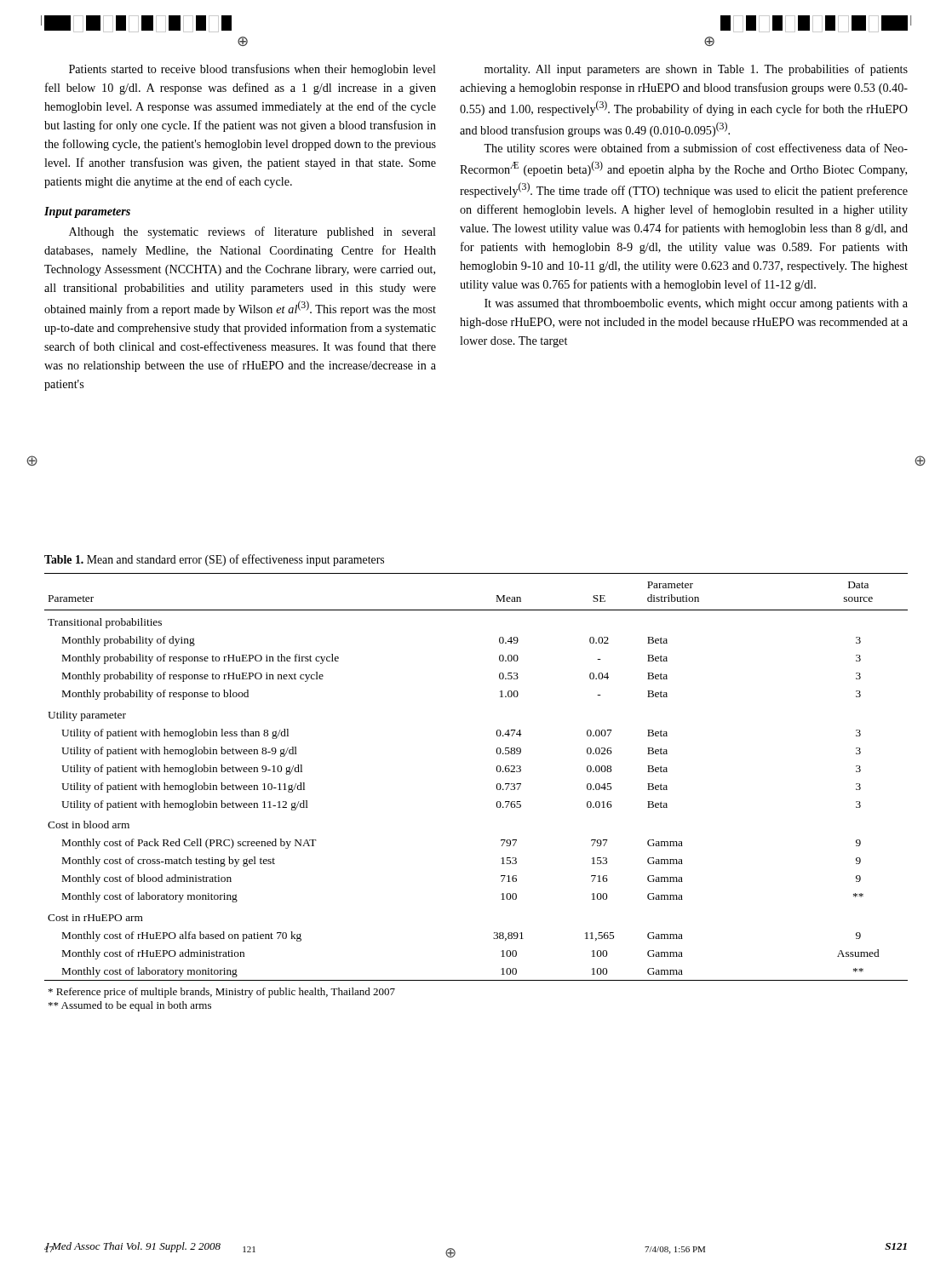Locate the caption with the text "Table 1. Mean and standard error"
This screenshot has width=952, height=1277.
click(x=214, y=560)
